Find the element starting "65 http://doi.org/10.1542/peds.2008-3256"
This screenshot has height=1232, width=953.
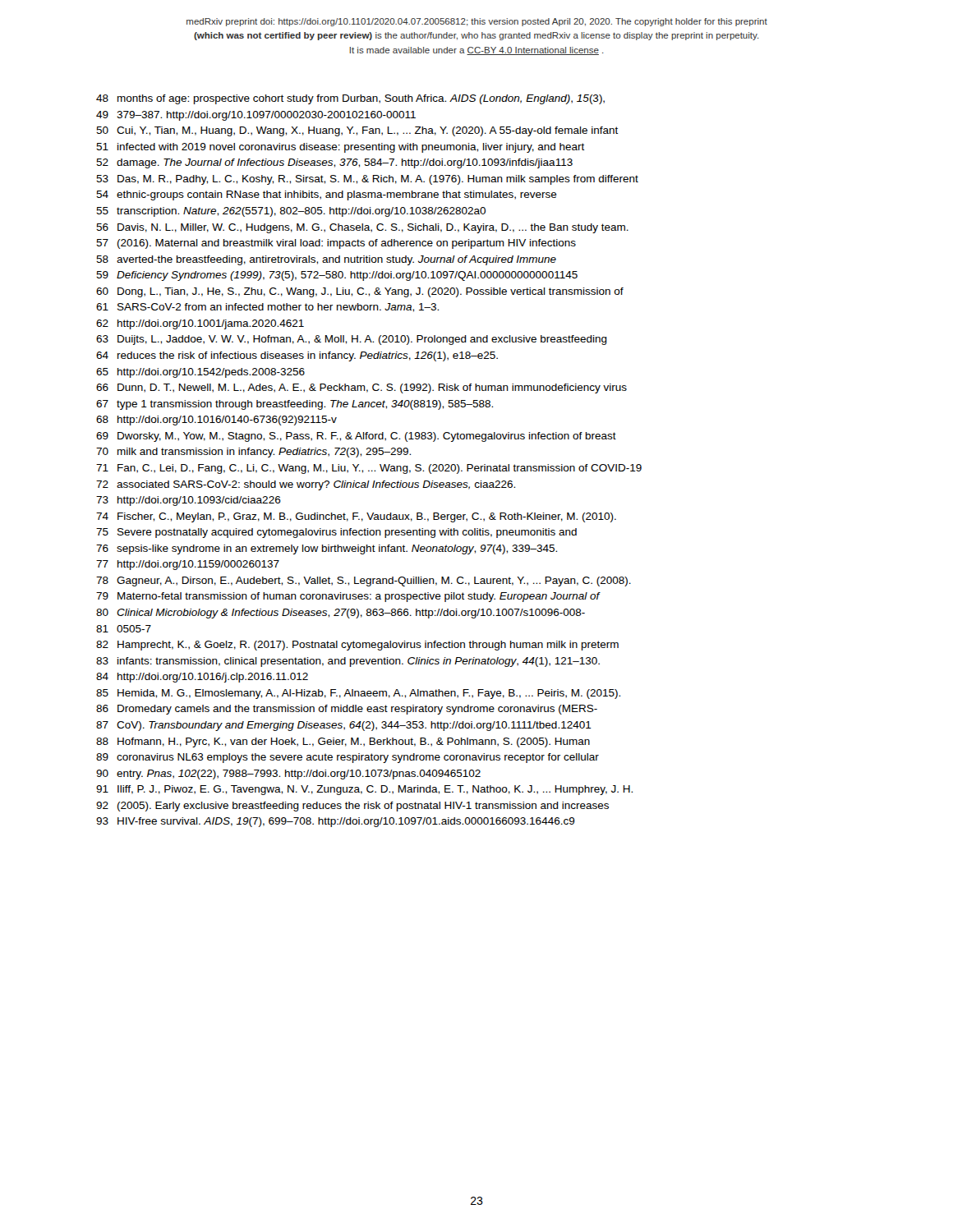[x=476, y=372]
